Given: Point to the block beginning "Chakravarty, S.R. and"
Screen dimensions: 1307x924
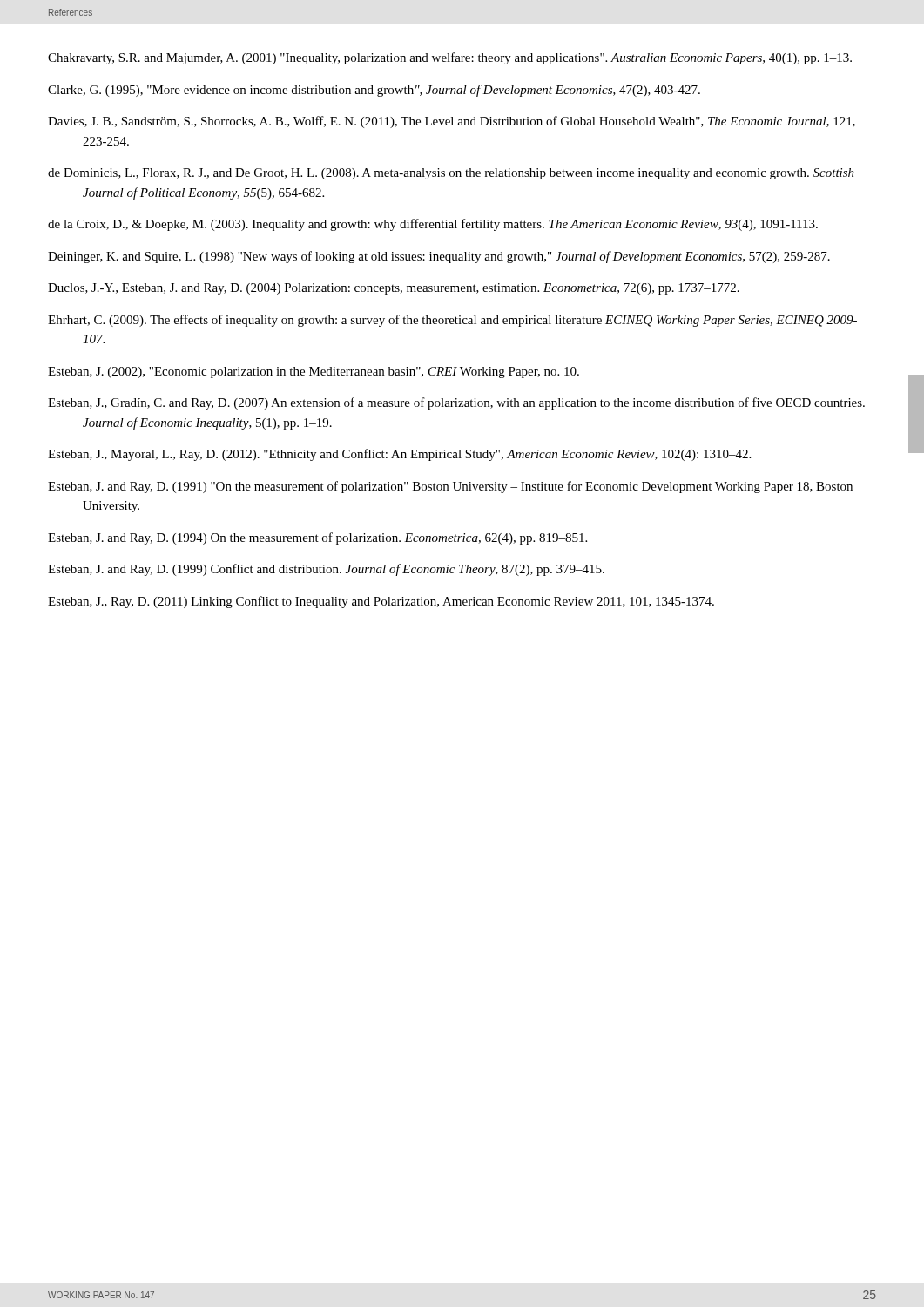Looking at the screenshot, I should [x=450, y=58].
